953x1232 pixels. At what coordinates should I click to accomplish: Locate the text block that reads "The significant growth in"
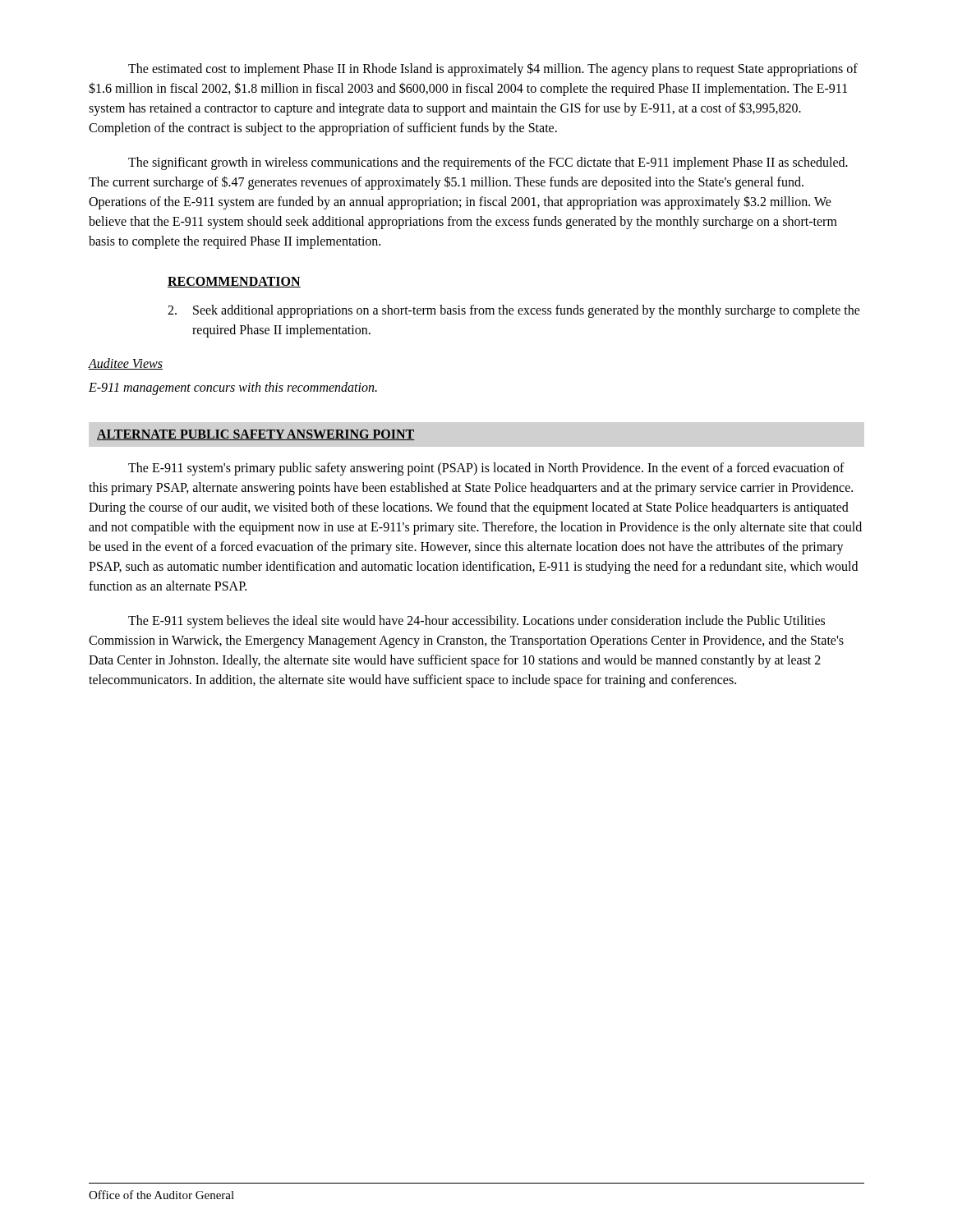click(468, 202)
